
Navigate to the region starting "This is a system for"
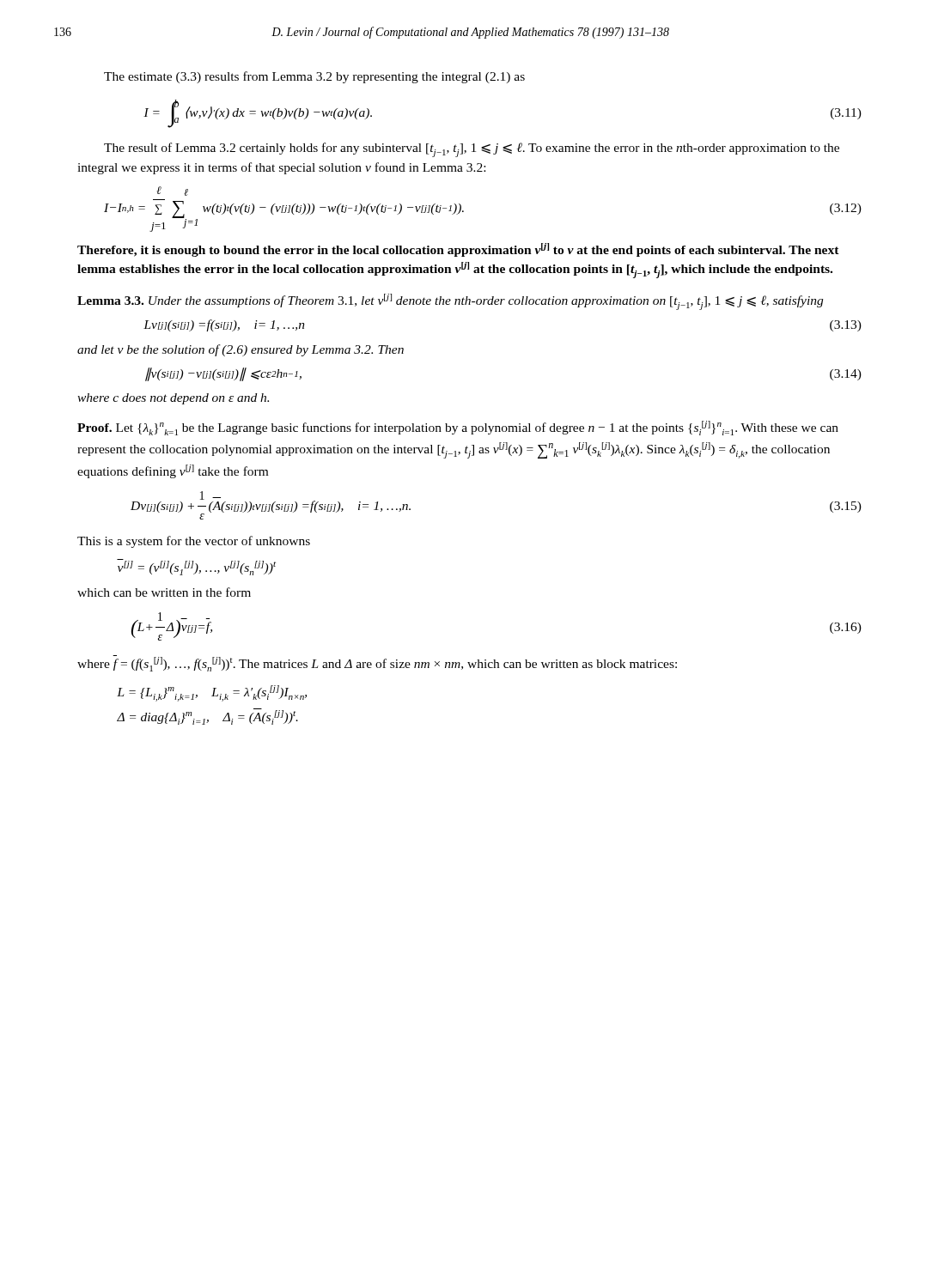click(x=194, y=541)
